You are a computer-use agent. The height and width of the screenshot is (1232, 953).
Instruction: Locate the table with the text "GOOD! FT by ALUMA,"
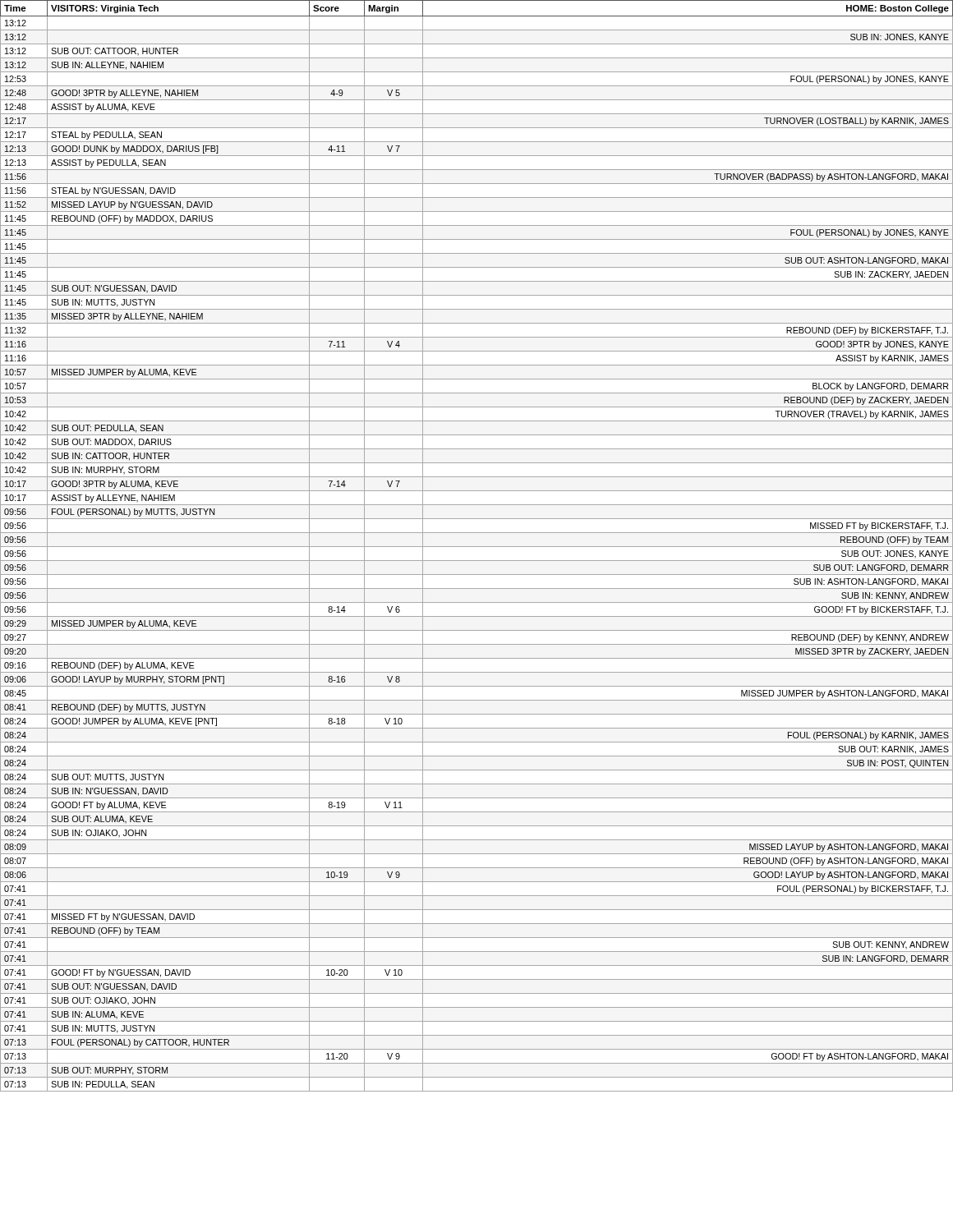click(x=476, y=546)
